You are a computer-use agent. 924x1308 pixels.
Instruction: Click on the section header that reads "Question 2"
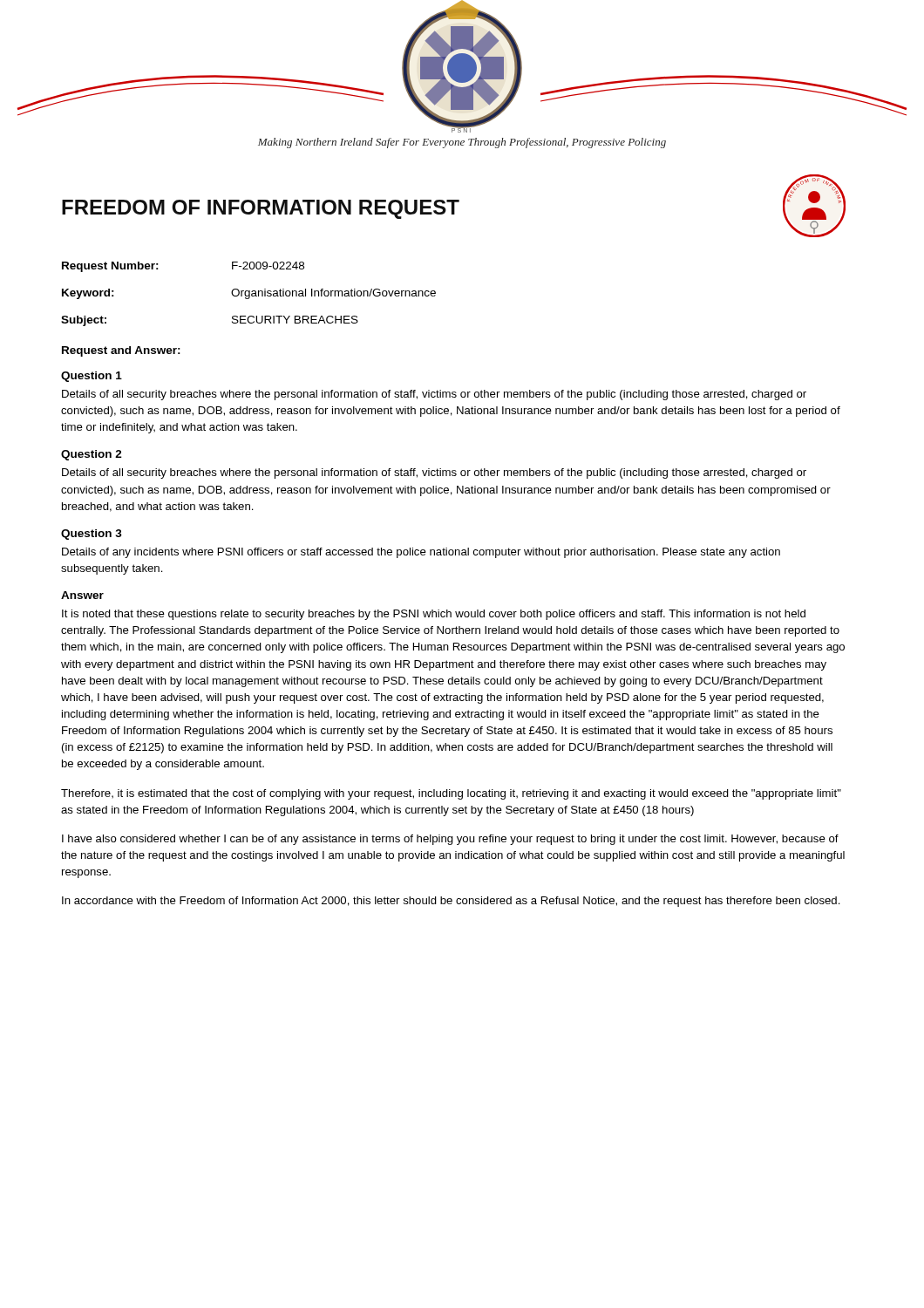(x=91, y=454)
